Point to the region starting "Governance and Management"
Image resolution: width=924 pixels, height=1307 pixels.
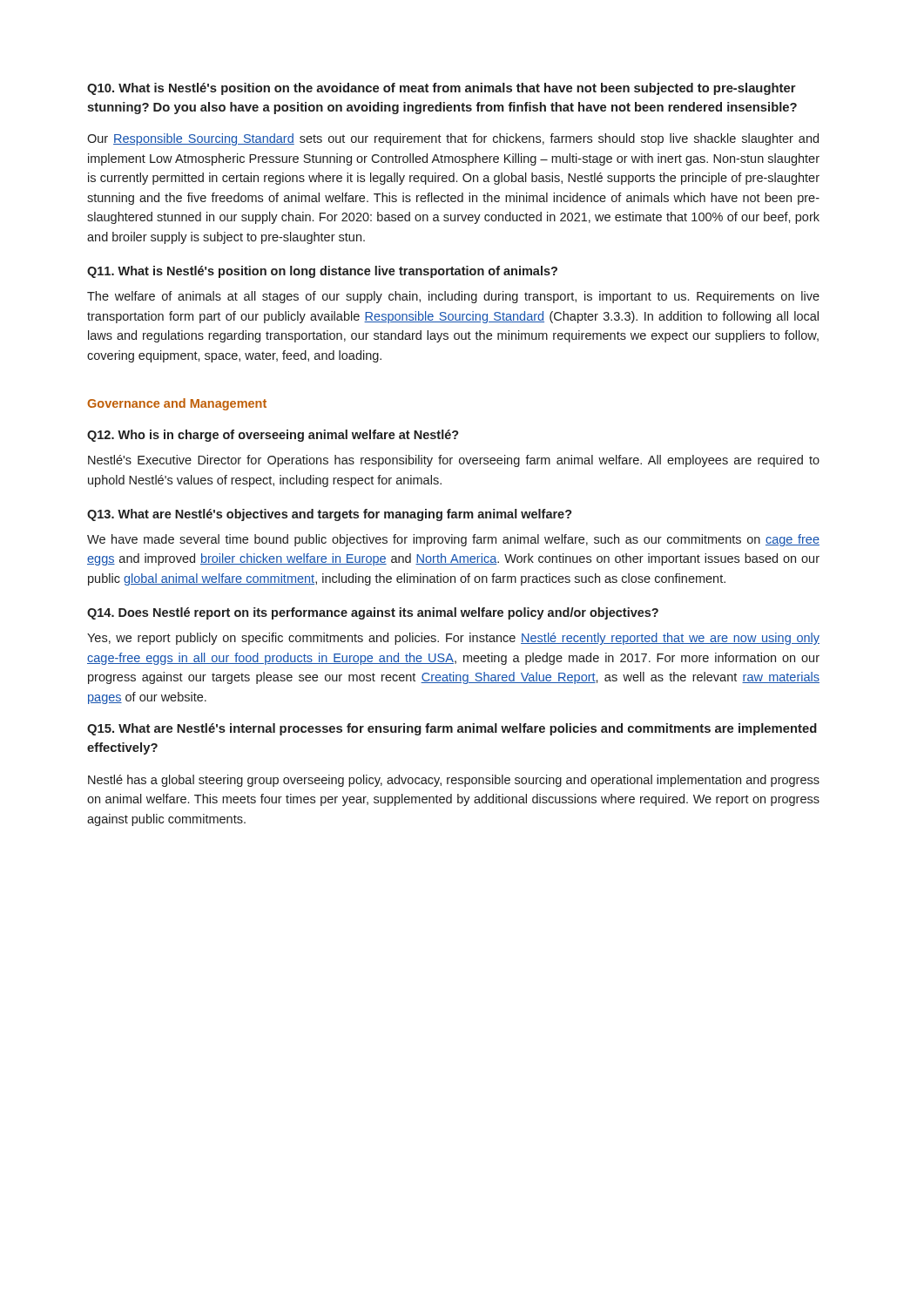177,403
